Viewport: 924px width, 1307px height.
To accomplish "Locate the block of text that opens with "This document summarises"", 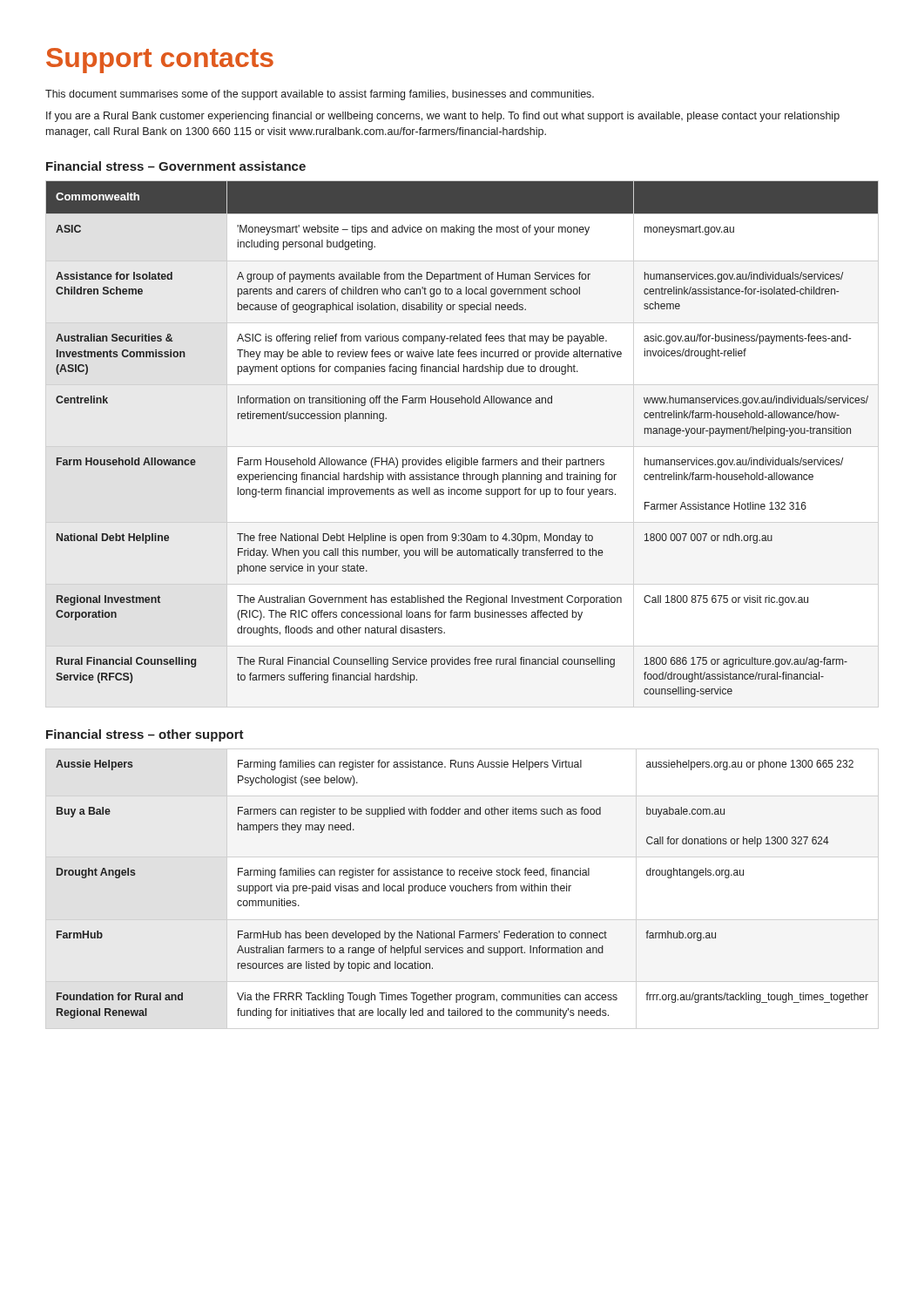I will (x=320, y=94).
